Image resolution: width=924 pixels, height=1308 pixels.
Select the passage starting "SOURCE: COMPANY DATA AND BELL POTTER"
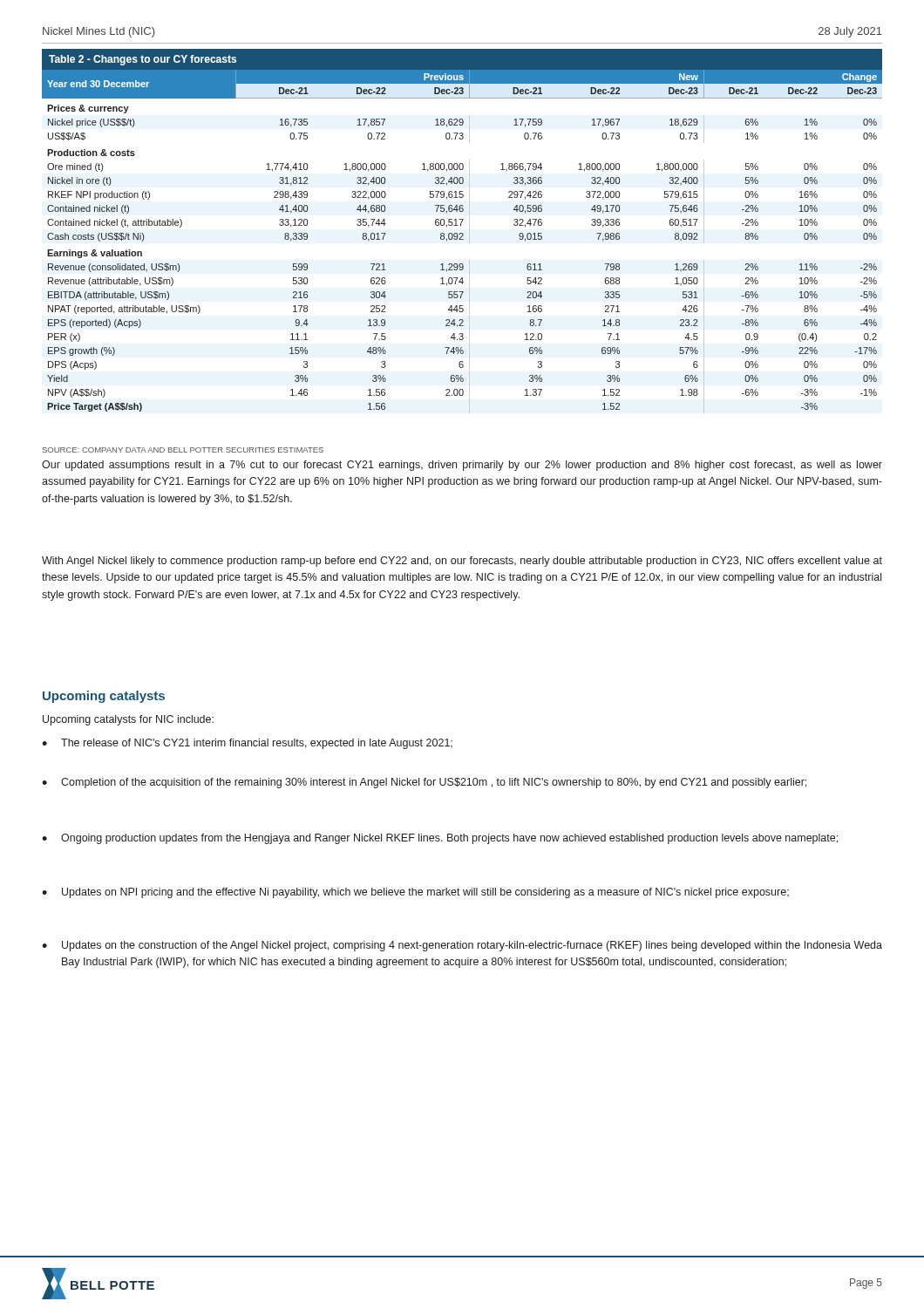click(x=183, y=449)
